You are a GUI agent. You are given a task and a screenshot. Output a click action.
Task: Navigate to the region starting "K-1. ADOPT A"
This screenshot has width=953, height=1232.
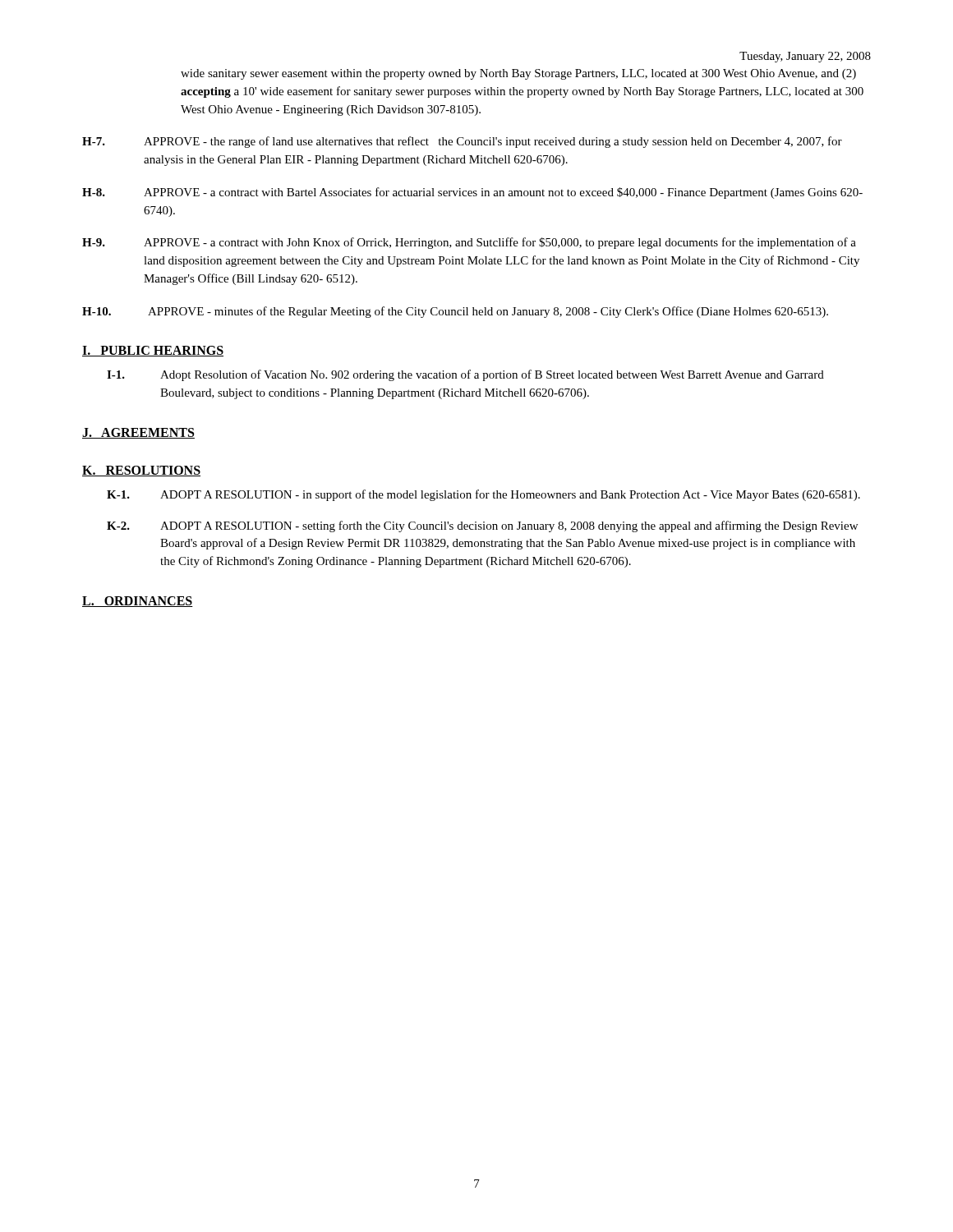click(x=489, y=495)
